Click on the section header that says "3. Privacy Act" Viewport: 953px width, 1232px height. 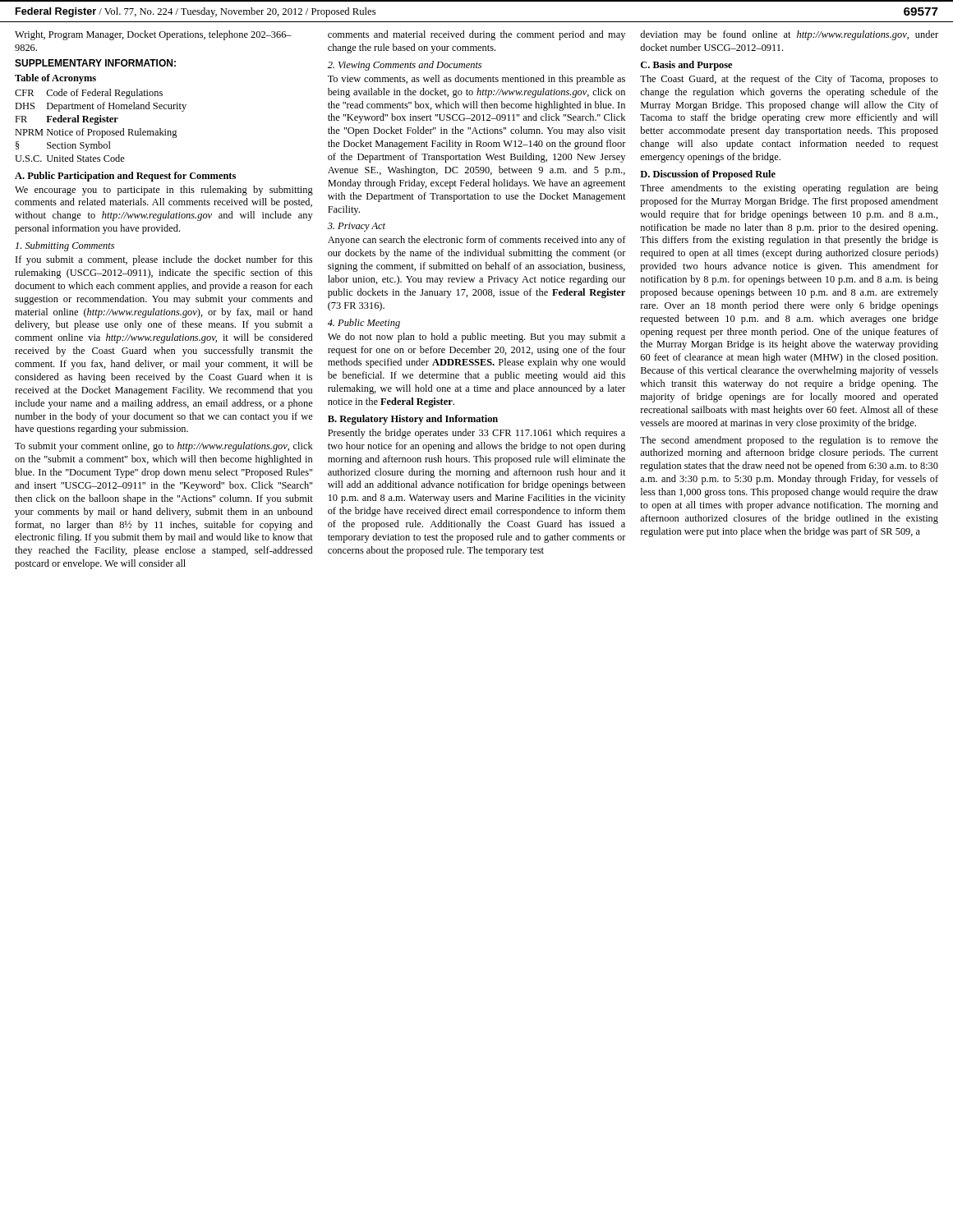(356, 226)
